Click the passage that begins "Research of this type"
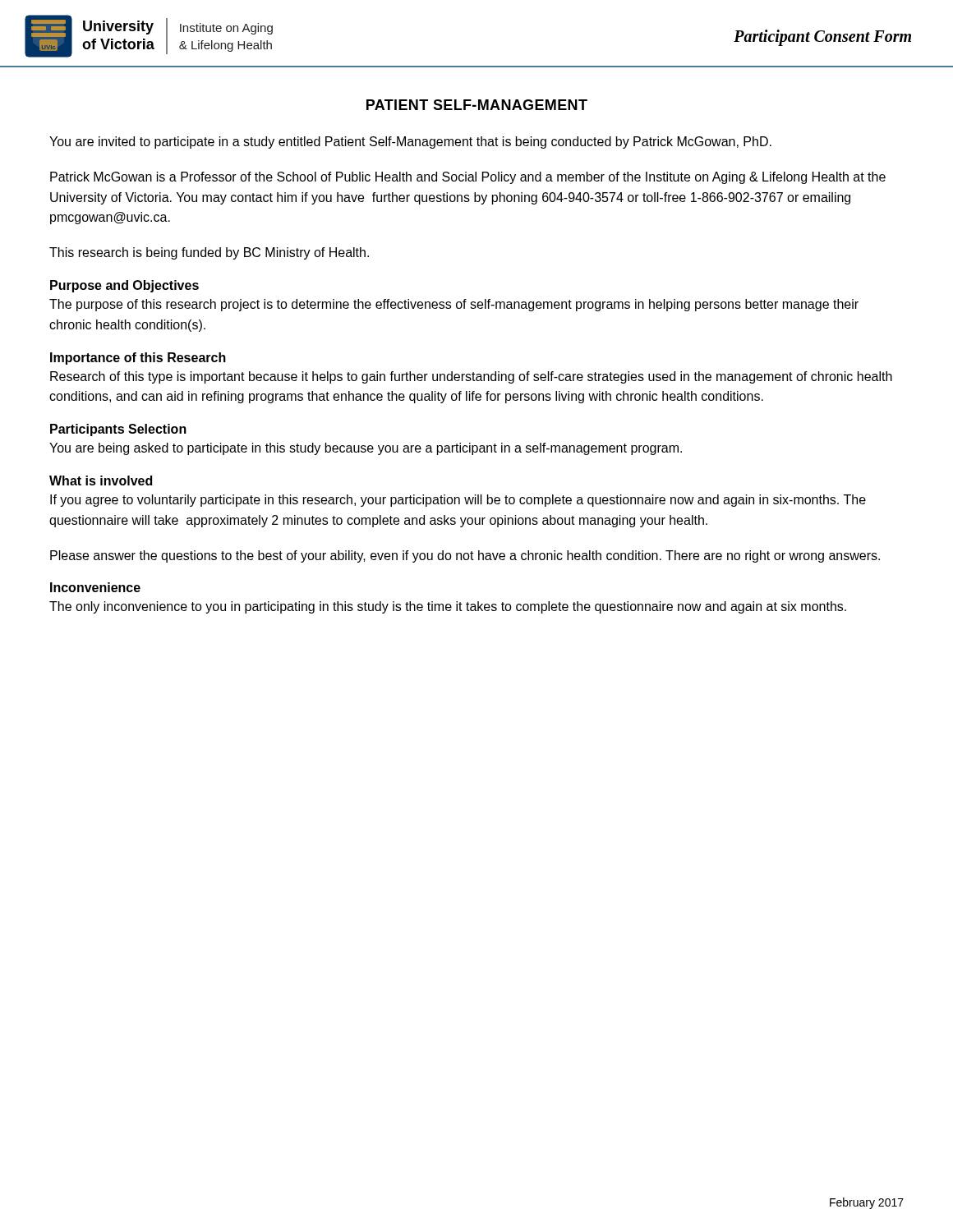 [471, 386]
